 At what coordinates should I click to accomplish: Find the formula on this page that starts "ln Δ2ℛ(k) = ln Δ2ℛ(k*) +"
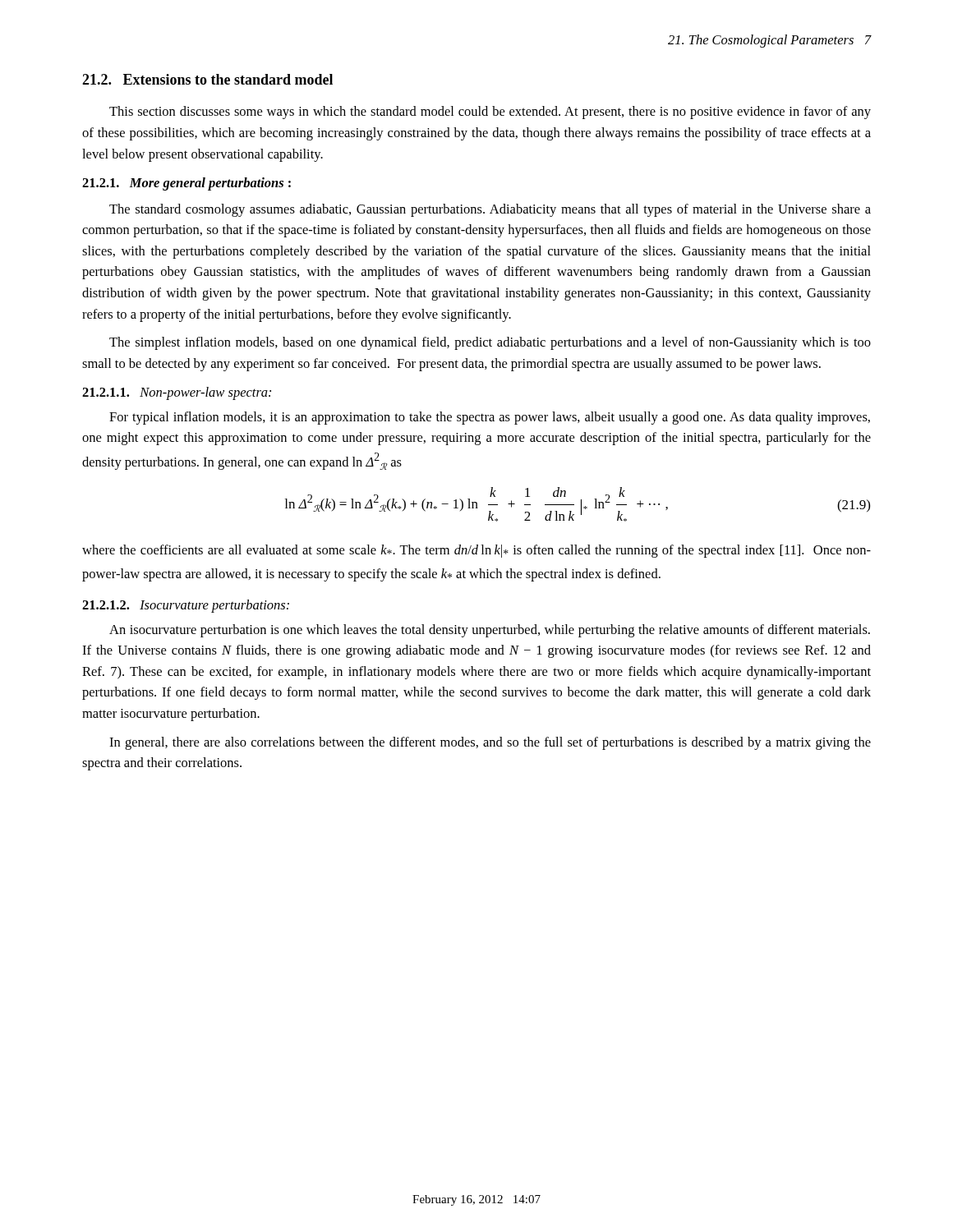click(578, 505)
